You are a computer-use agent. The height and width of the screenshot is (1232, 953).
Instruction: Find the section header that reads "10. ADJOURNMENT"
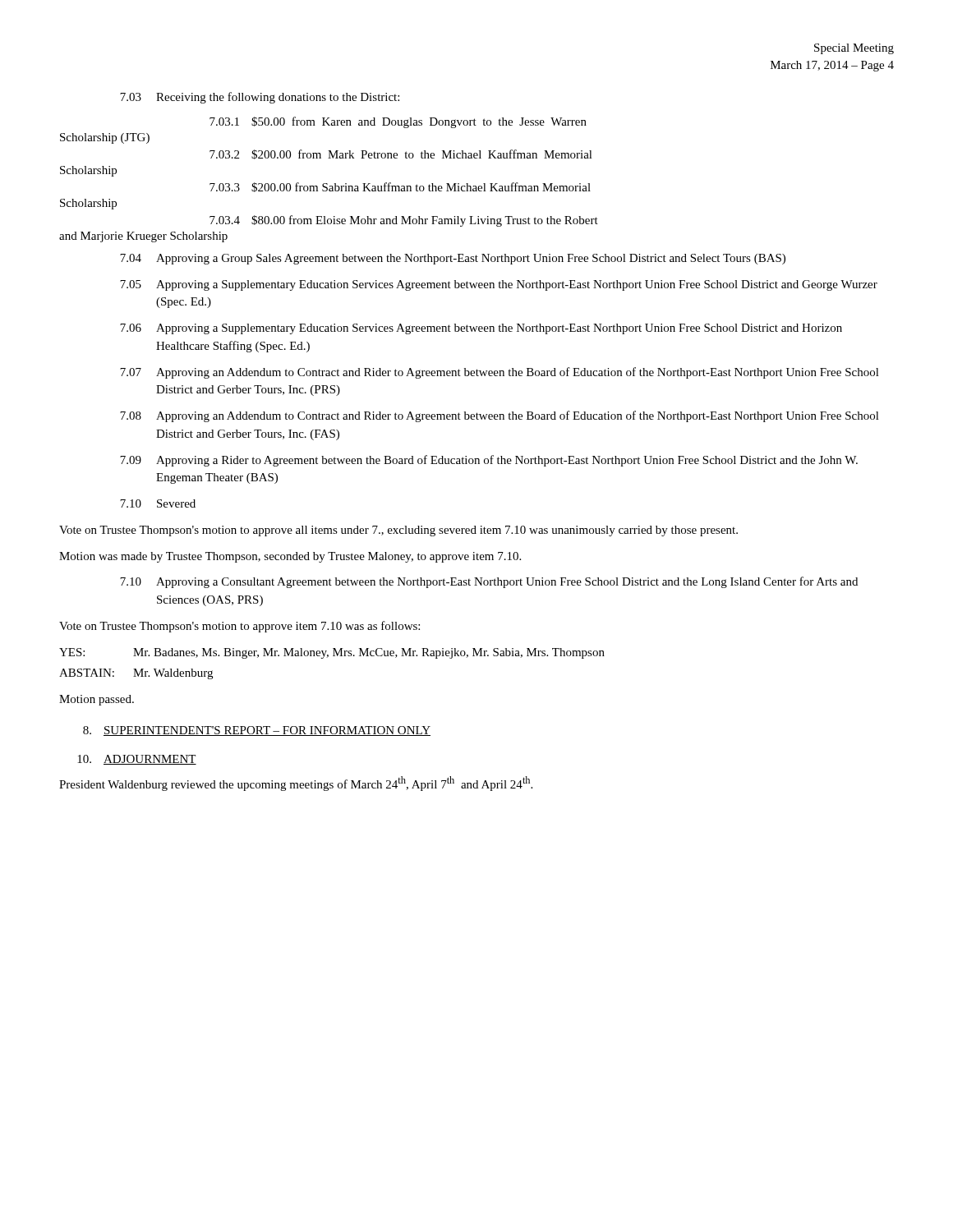pos(137,760)
